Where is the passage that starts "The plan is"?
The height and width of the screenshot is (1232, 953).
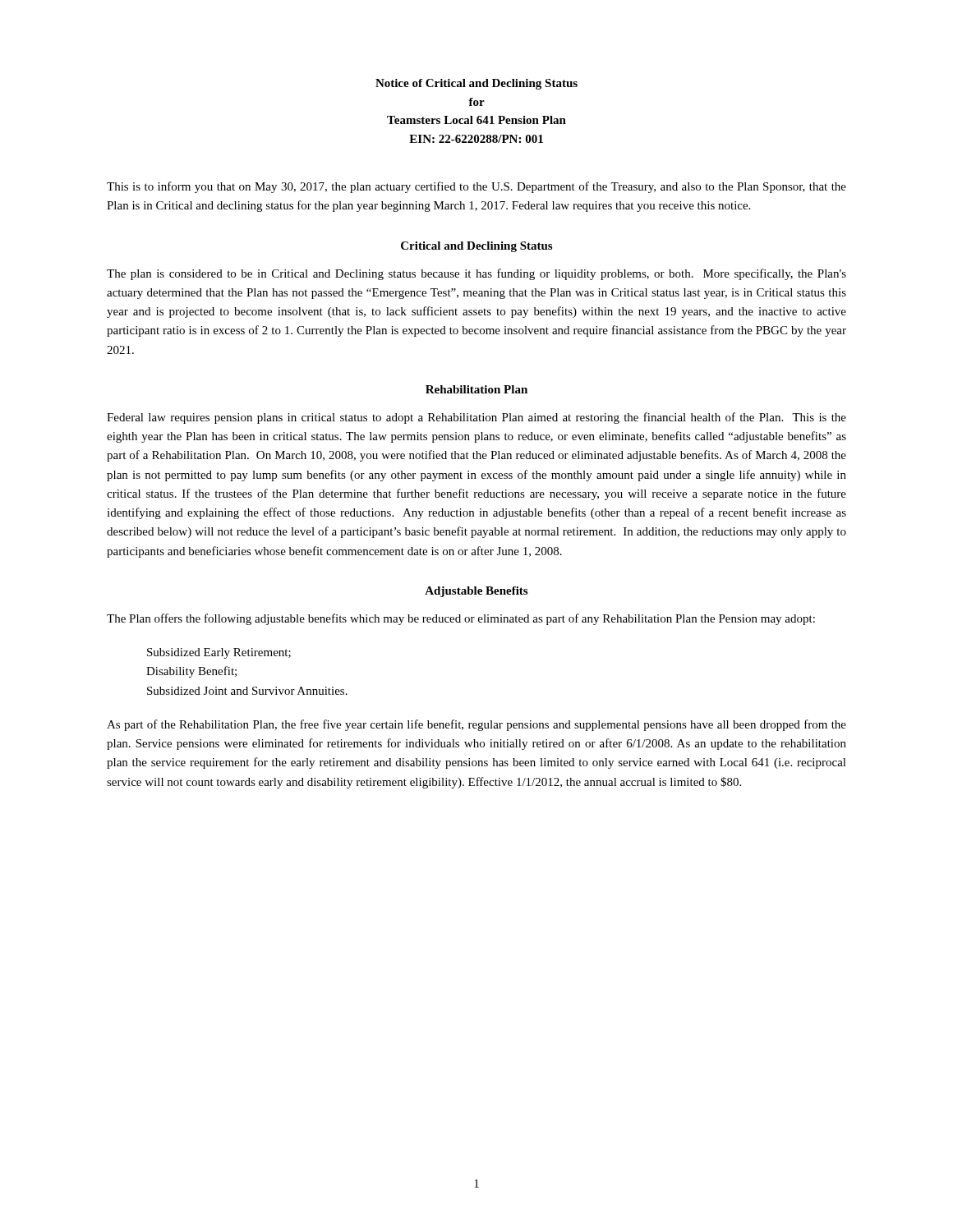tap(476, 311)
